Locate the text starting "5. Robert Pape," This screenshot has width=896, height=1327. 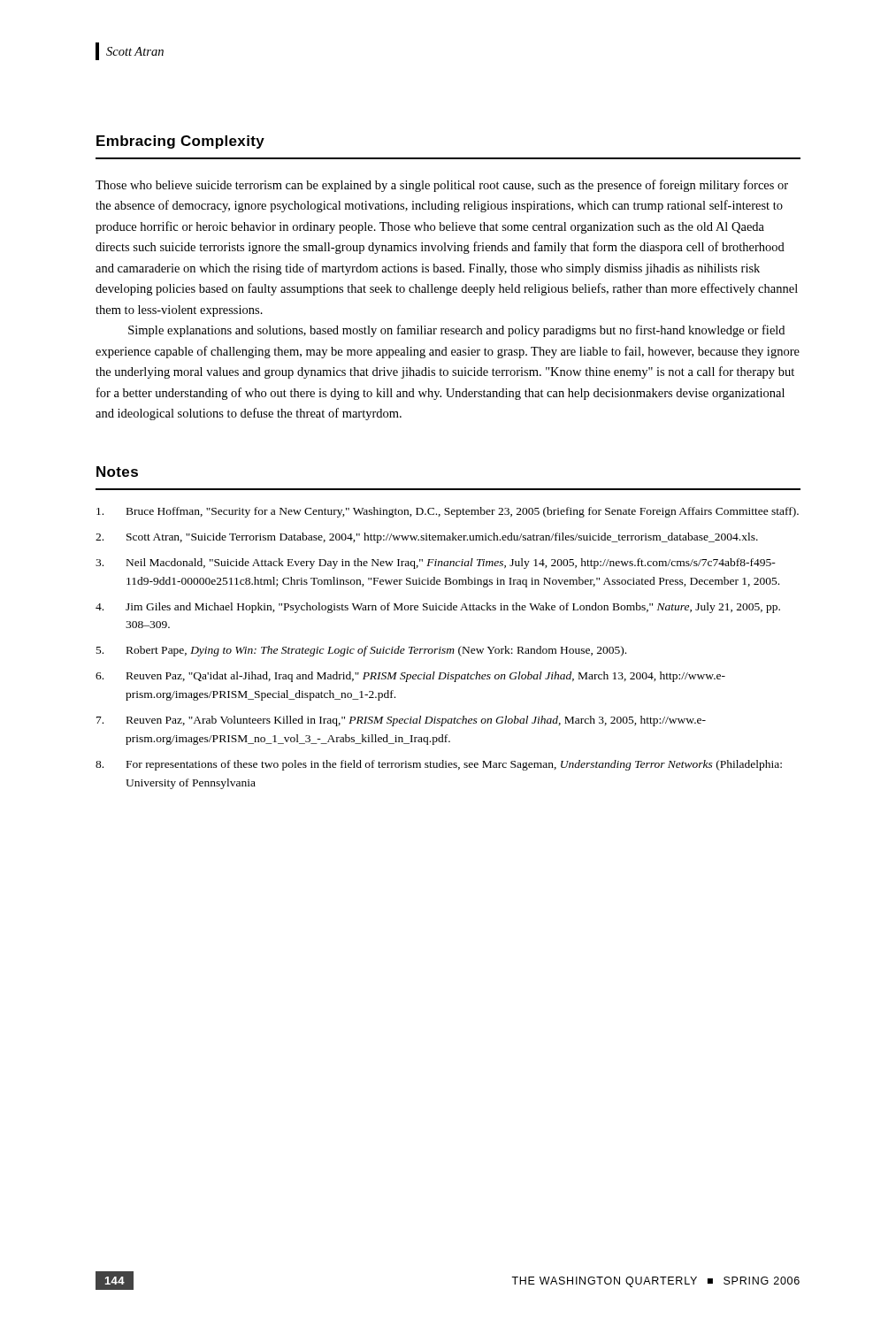448,651
